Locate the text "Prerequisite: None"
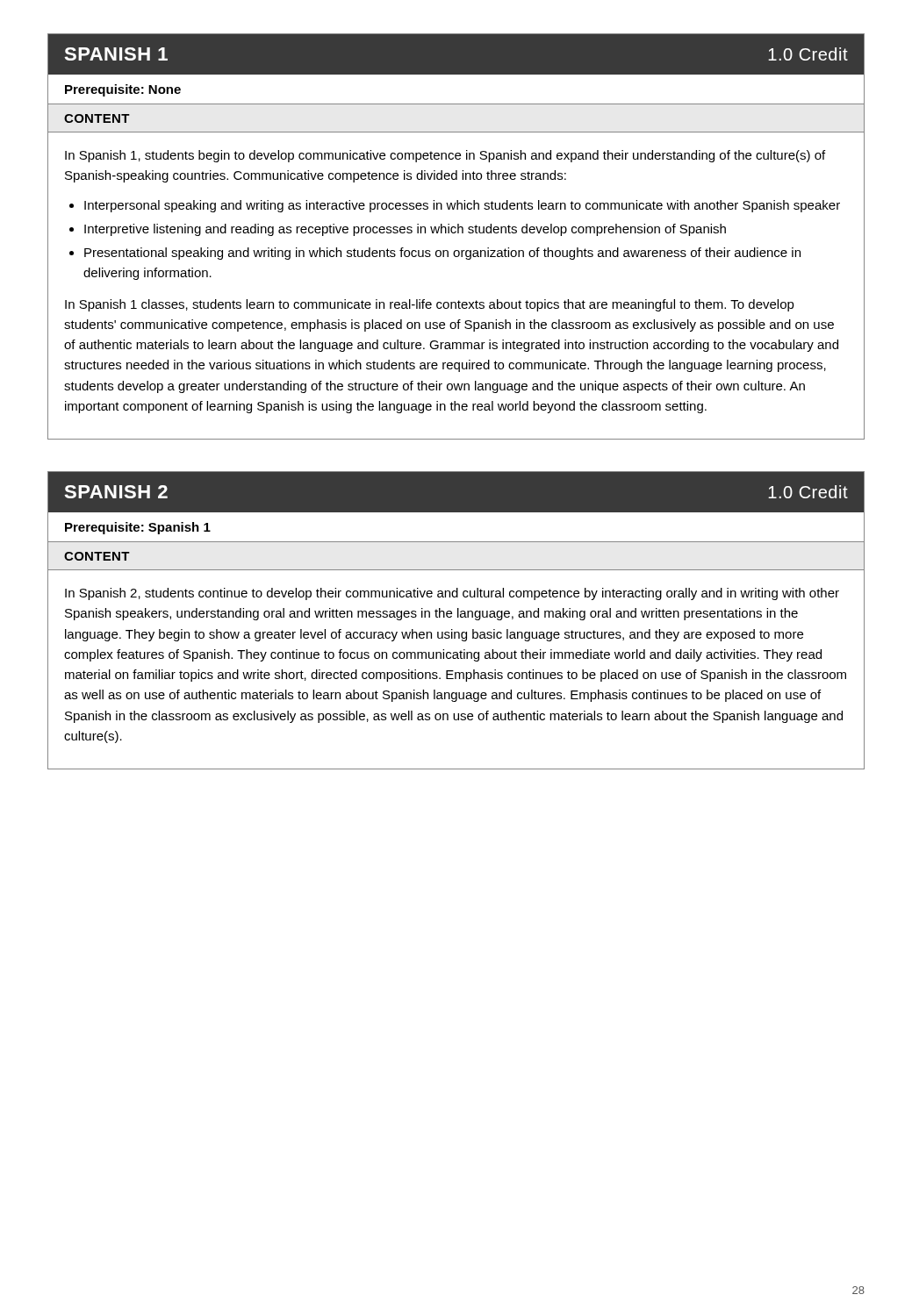Screen dimensions: 1316x912 click(x=123, y=89)
